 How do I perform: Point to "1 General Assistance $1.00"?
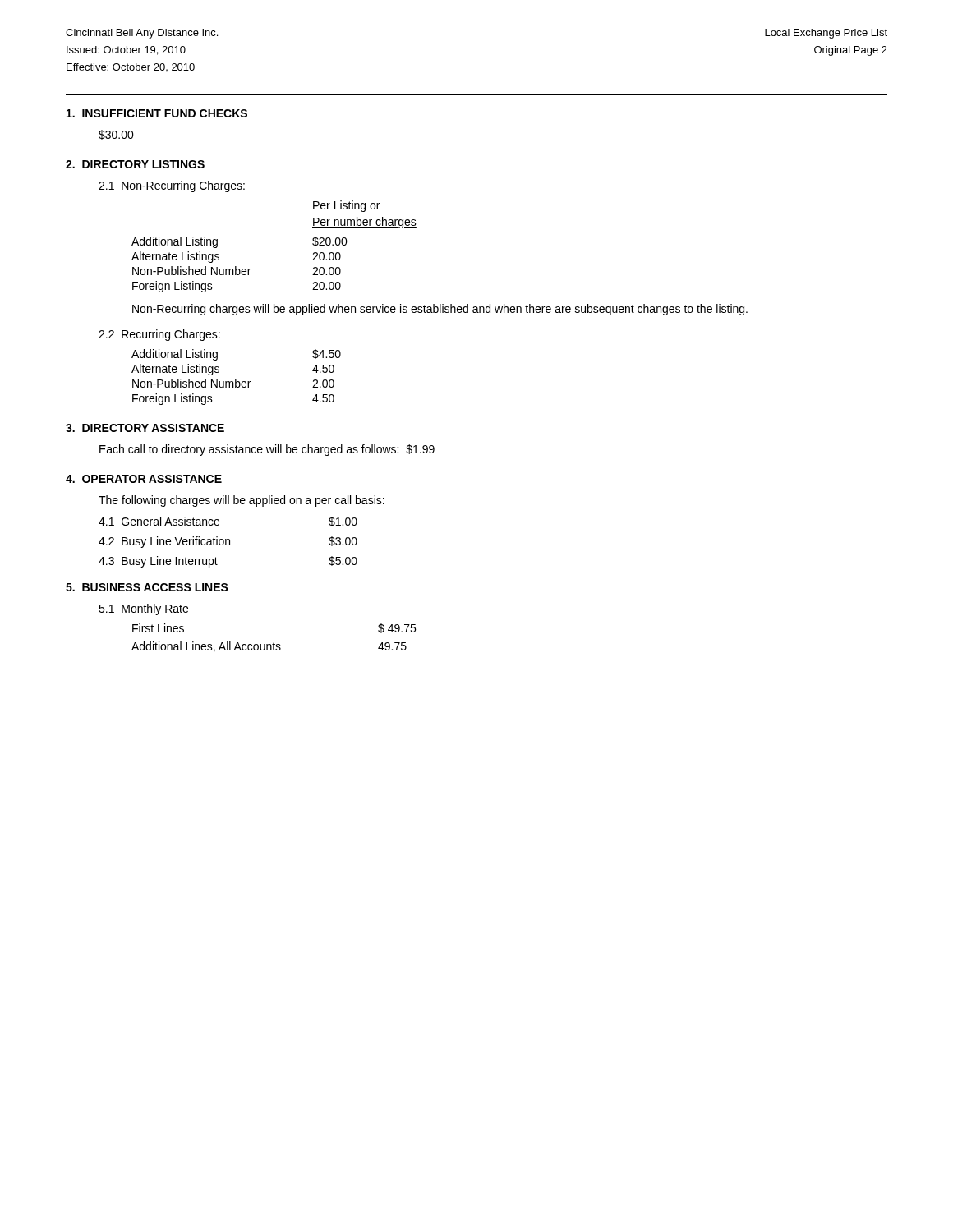(228, 522)
